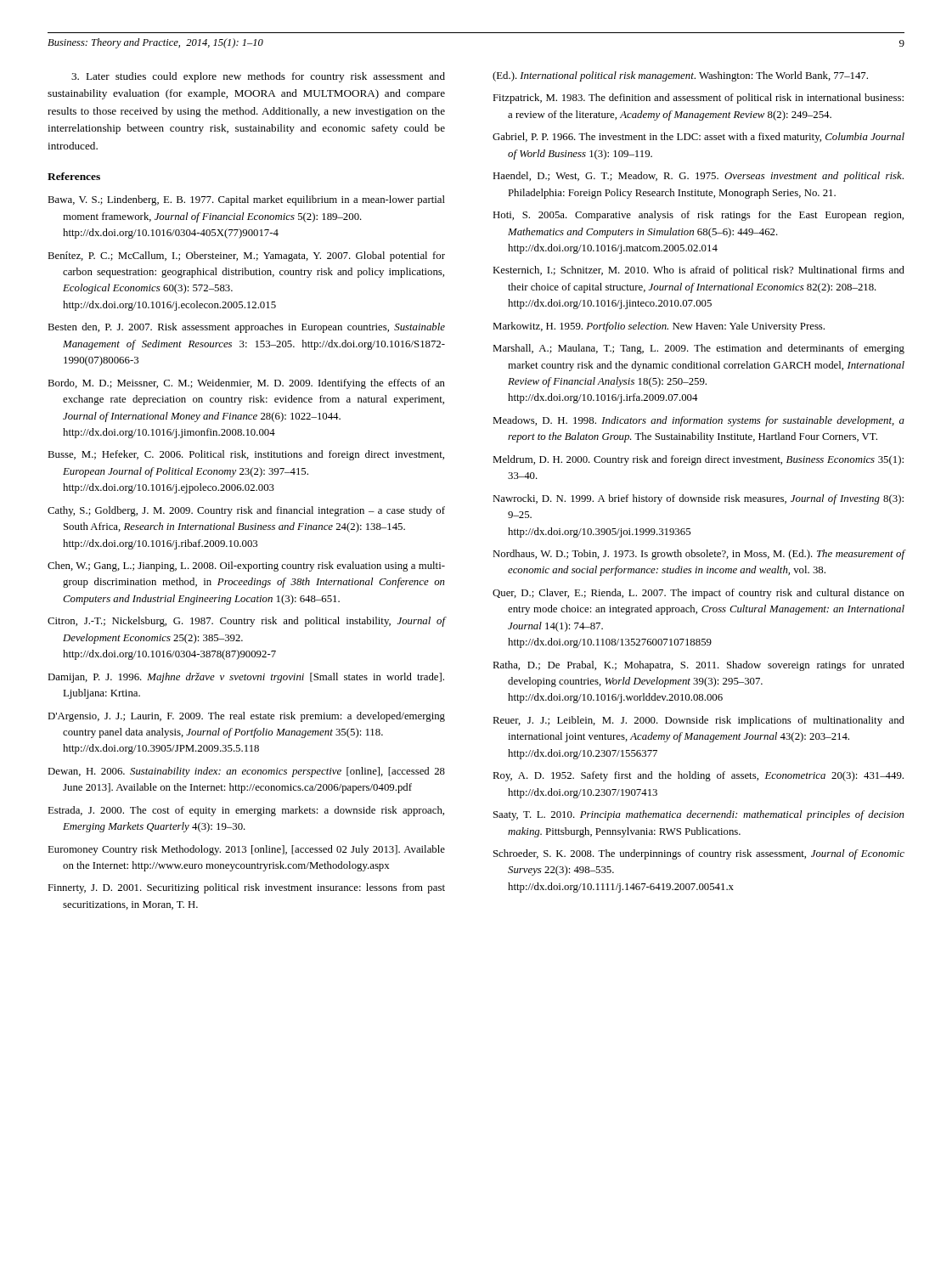The image size is (952, 1274).
Task: Find the block on this page that starts "Euromoney Country risk Methodology. 2013"
Action: coord(246,857)
